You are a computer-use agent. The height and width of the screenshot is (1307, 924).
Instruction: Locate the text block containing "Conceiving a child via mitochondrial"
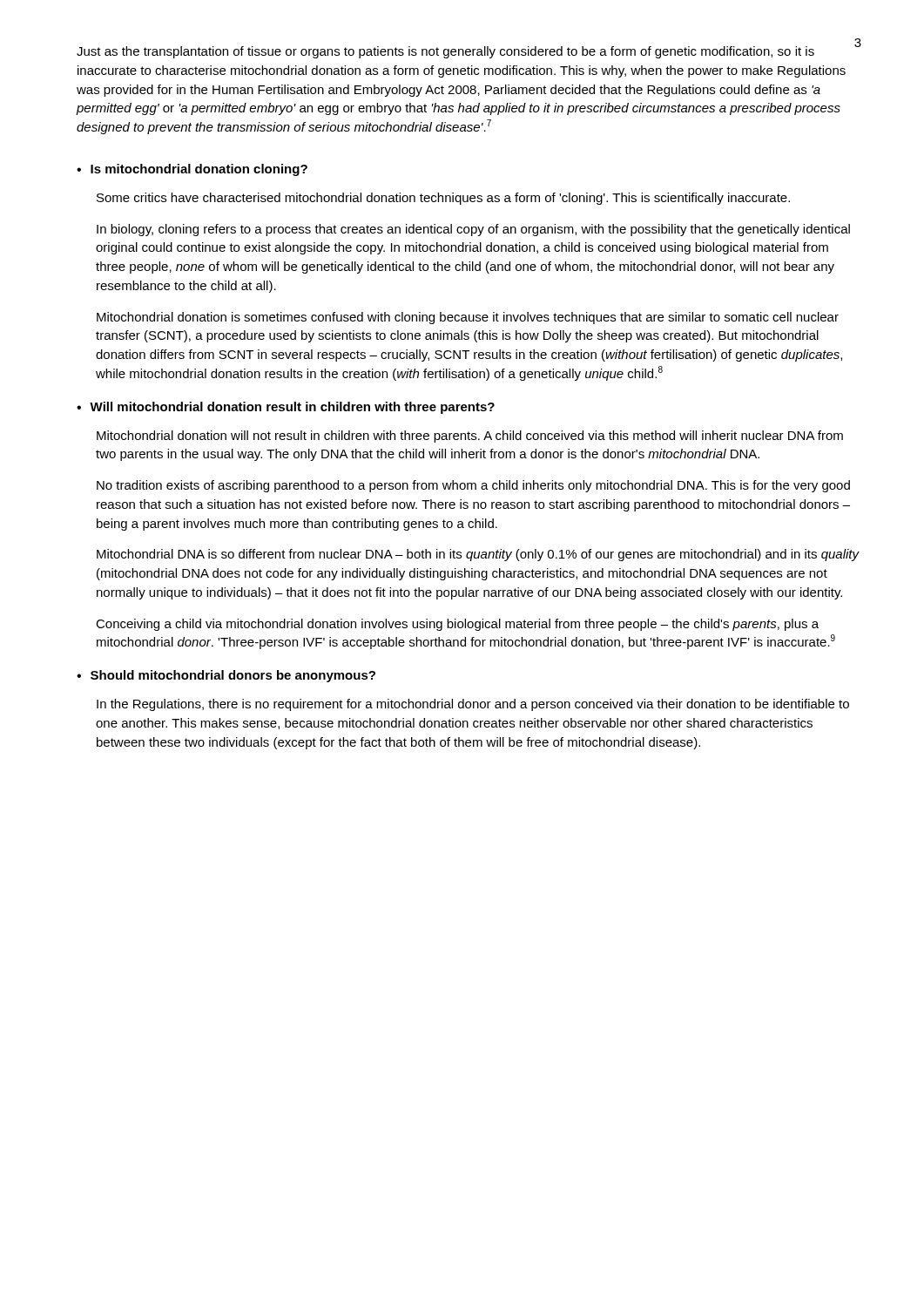[479, 633]
